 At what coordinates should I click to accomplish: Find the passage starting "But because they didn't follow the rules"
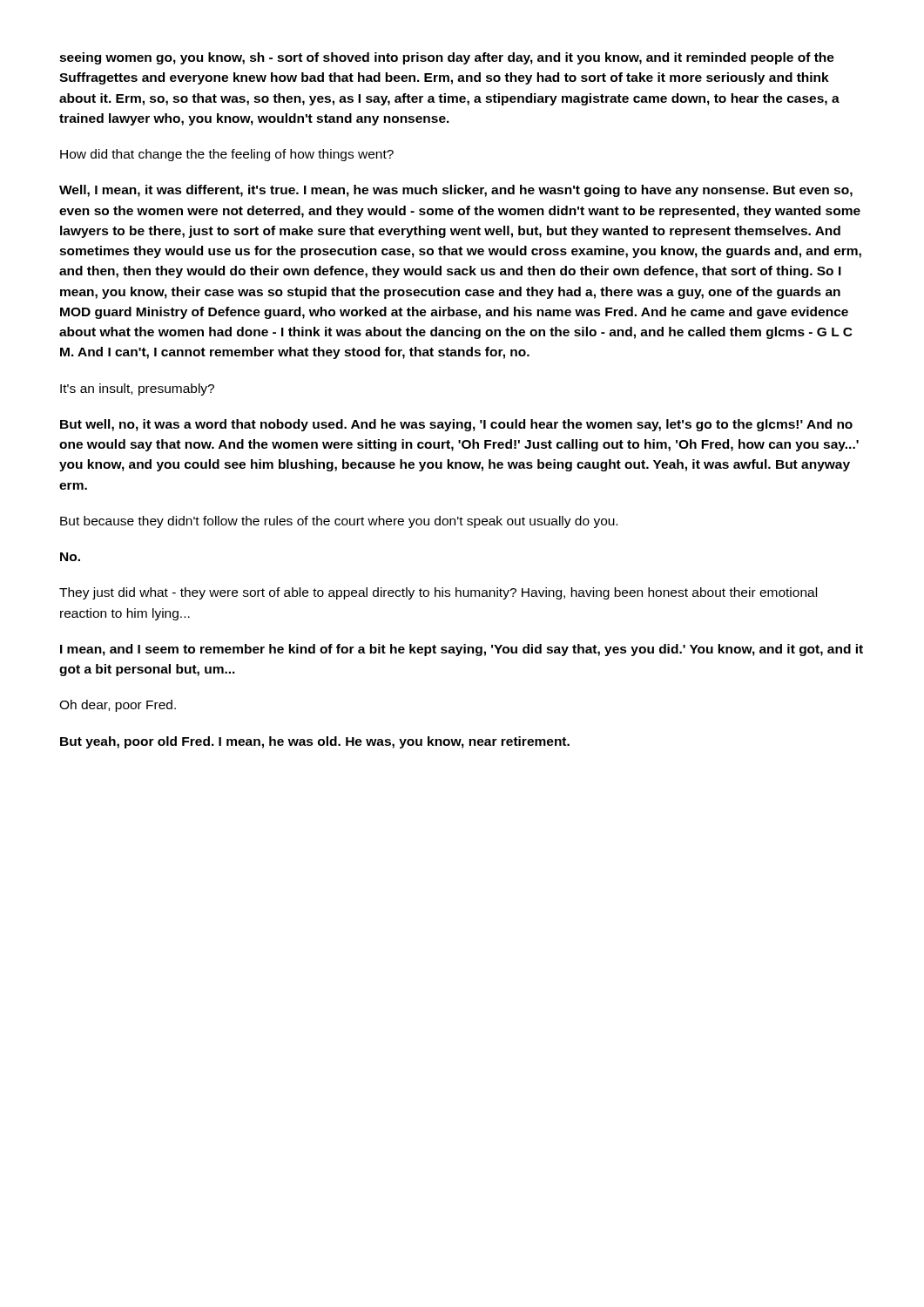[x=339, y=520]
